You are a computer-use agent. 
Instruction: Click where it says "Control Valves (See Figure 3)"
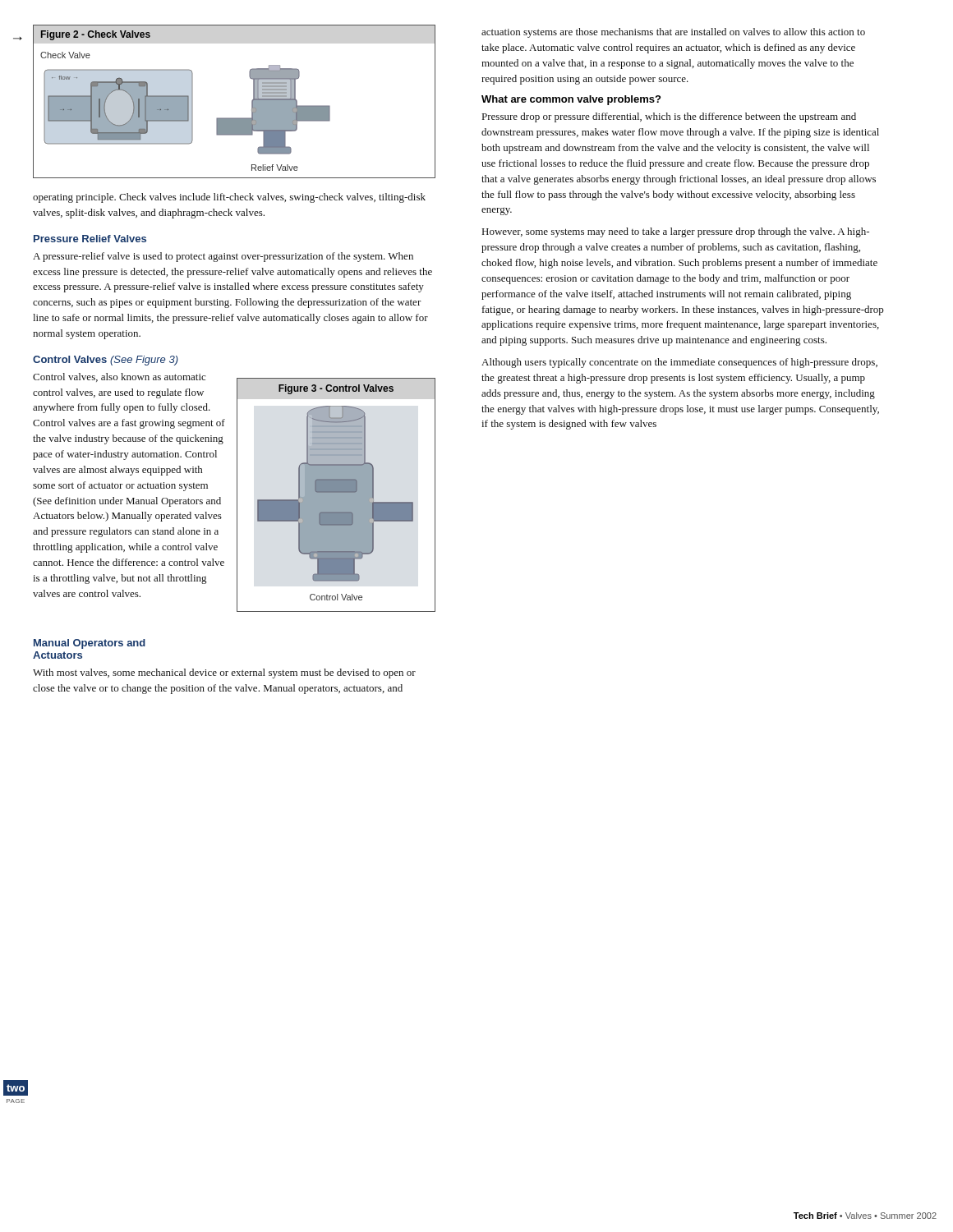[106, 359]
